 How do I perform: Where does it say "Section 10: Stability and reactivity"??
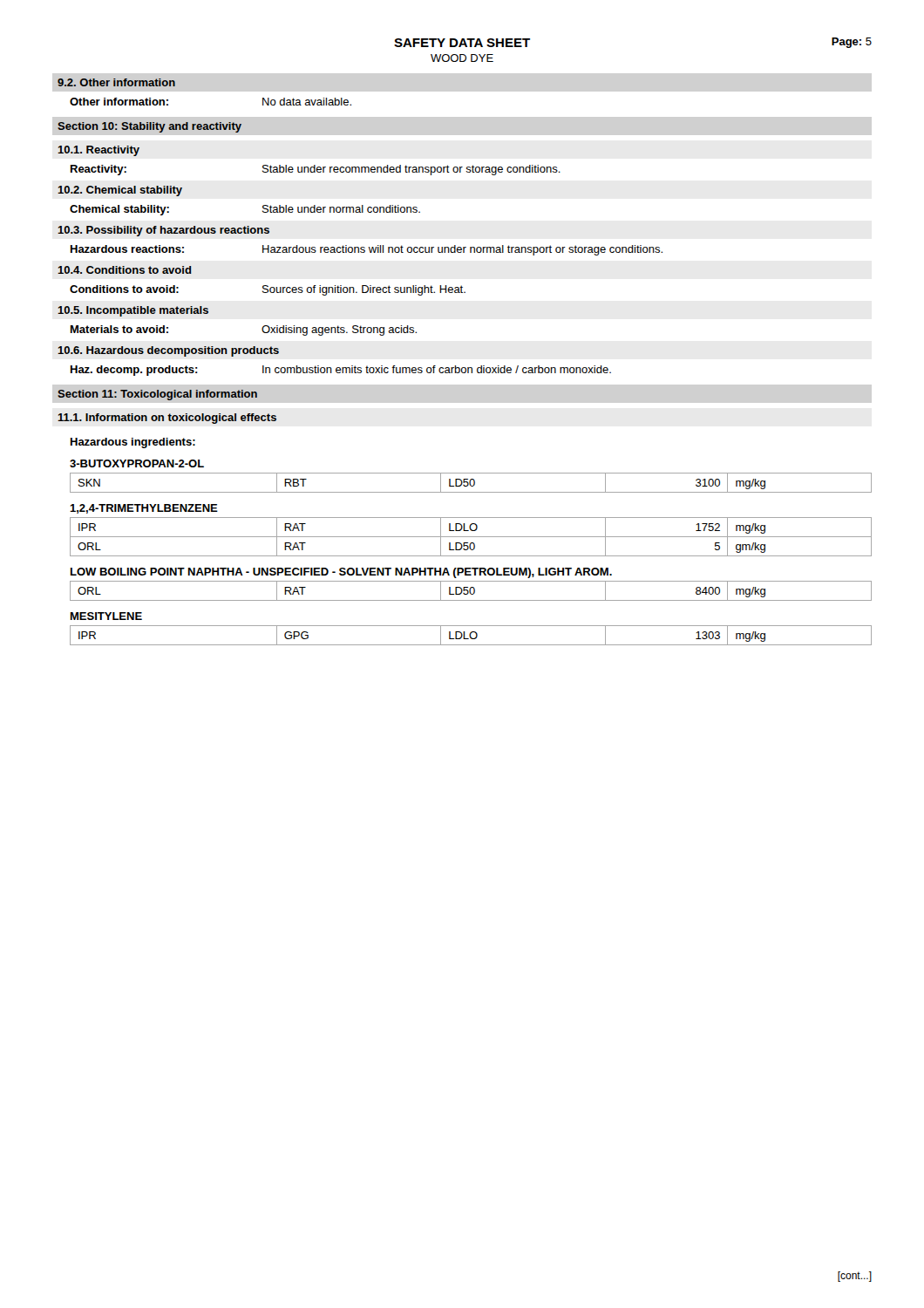[150, 126]
